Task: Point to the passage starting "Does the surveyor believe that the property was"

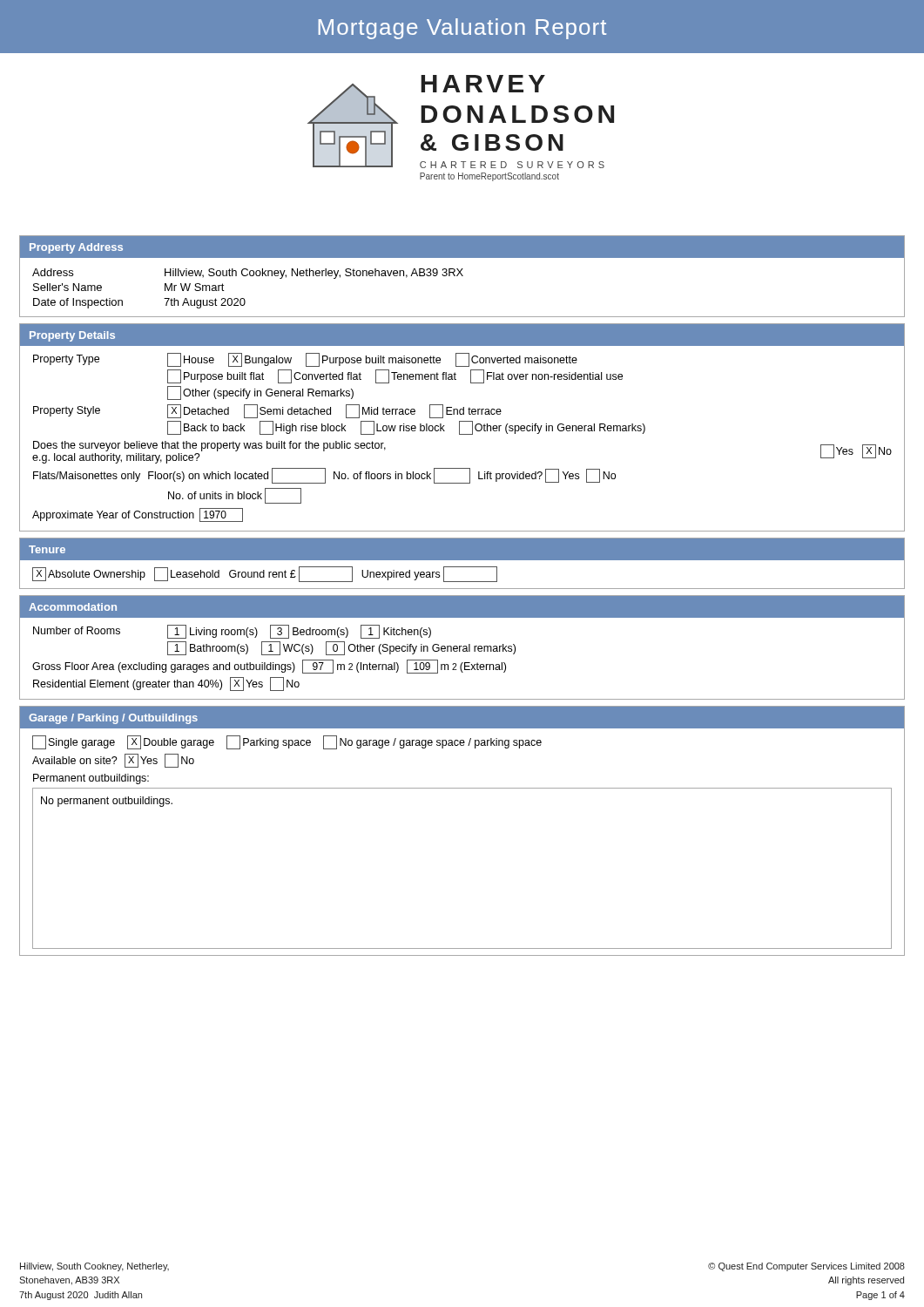Action: (x=190, y=455)
